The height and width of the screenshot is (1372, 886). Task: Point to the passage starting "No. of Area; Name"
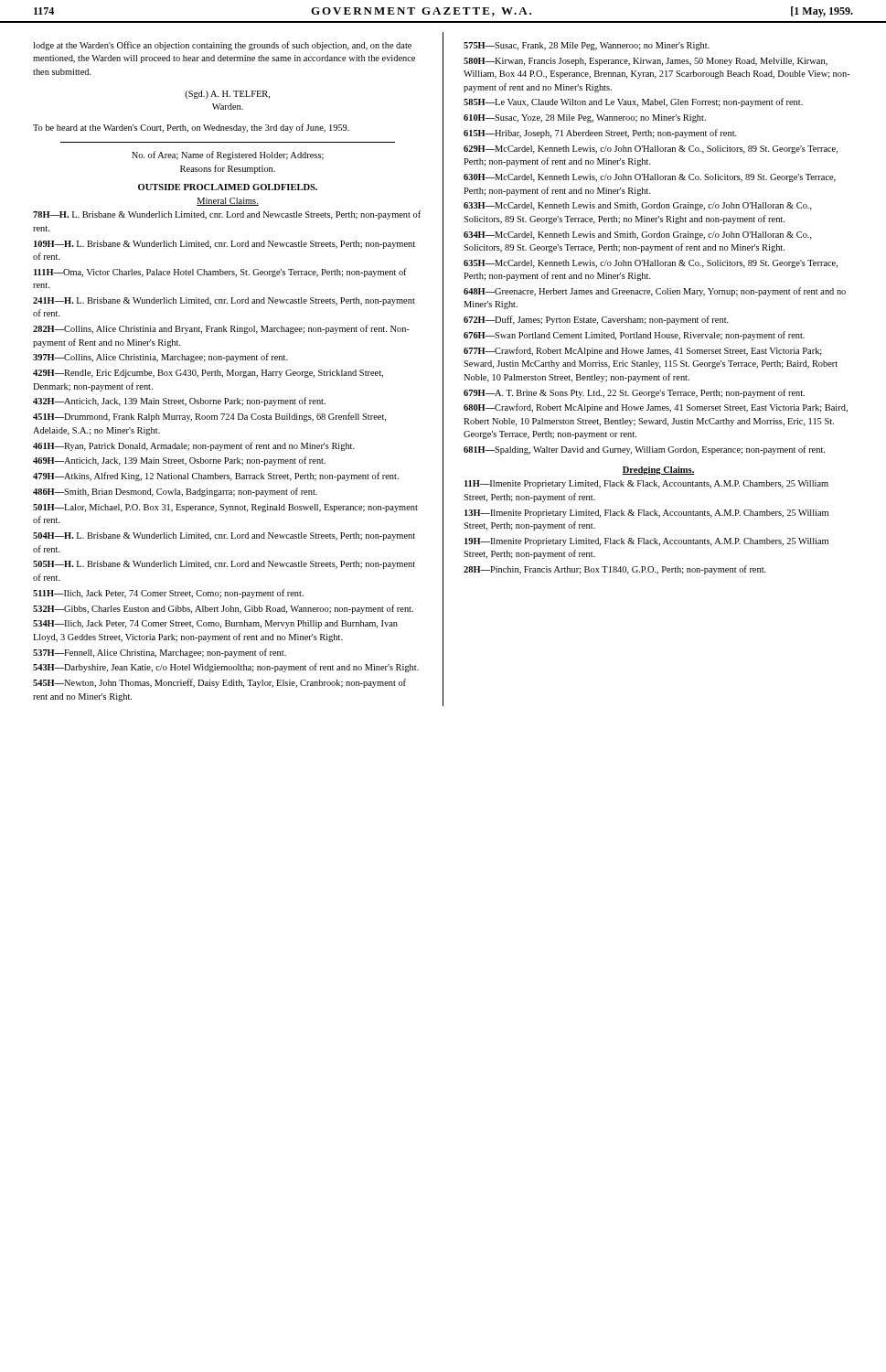point(228,162)
